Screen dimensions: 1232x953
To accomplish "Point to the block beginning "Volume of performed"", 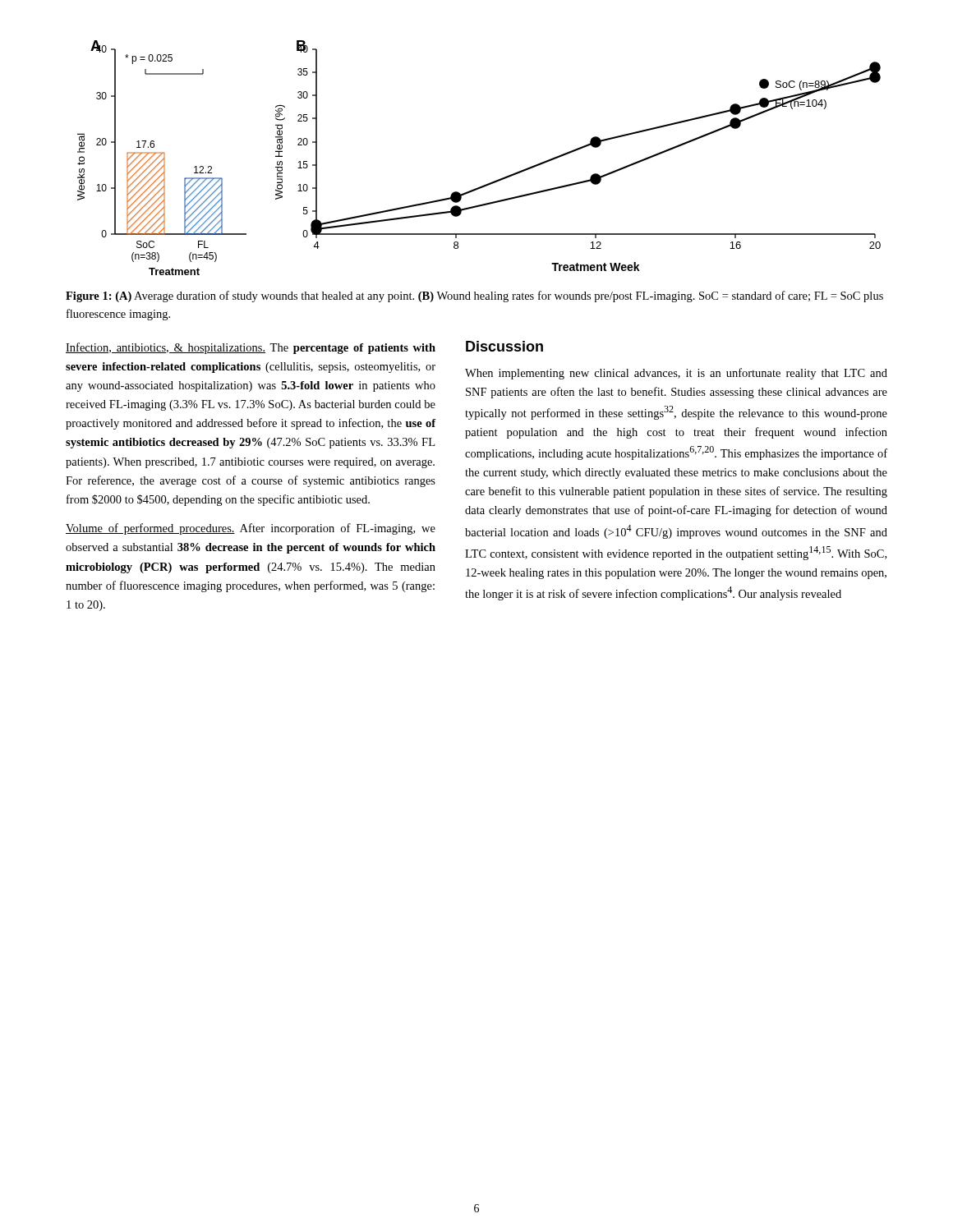I will 251,567.
